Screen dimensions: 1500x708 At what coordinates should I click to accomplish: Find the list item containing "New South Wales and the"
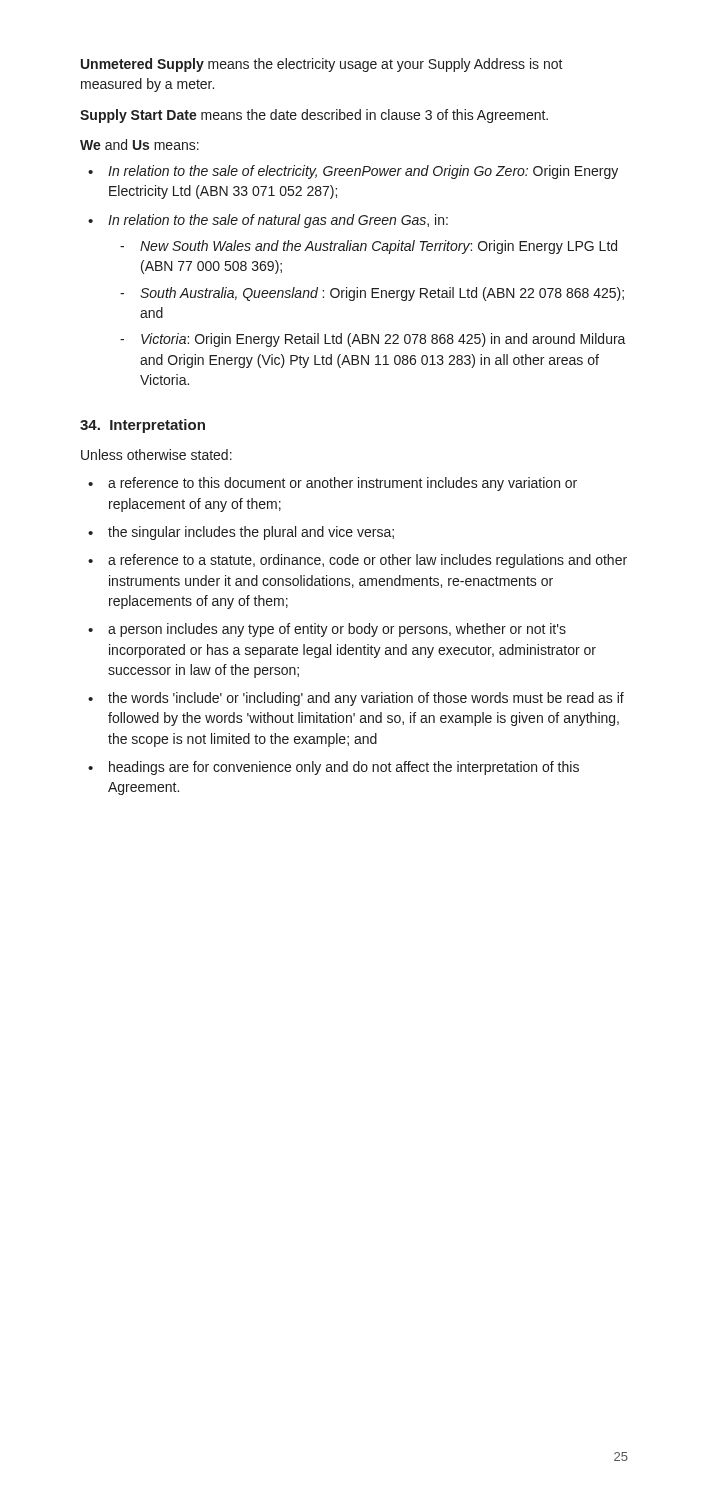[x=379, y=256]
